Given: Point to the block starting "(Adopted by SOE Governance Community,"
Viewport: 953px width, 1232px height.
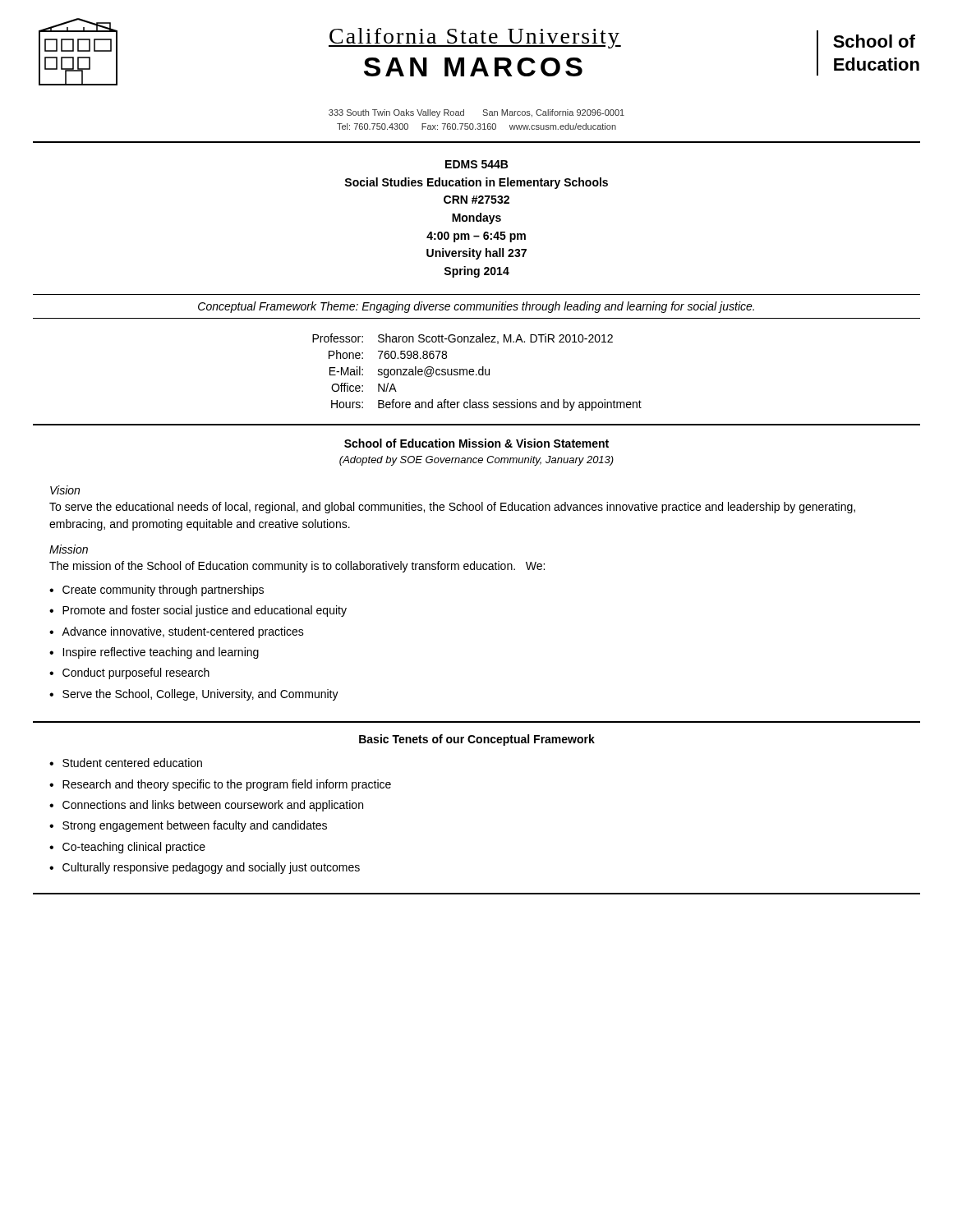Looking at the screenshot, I should (476, 459).
